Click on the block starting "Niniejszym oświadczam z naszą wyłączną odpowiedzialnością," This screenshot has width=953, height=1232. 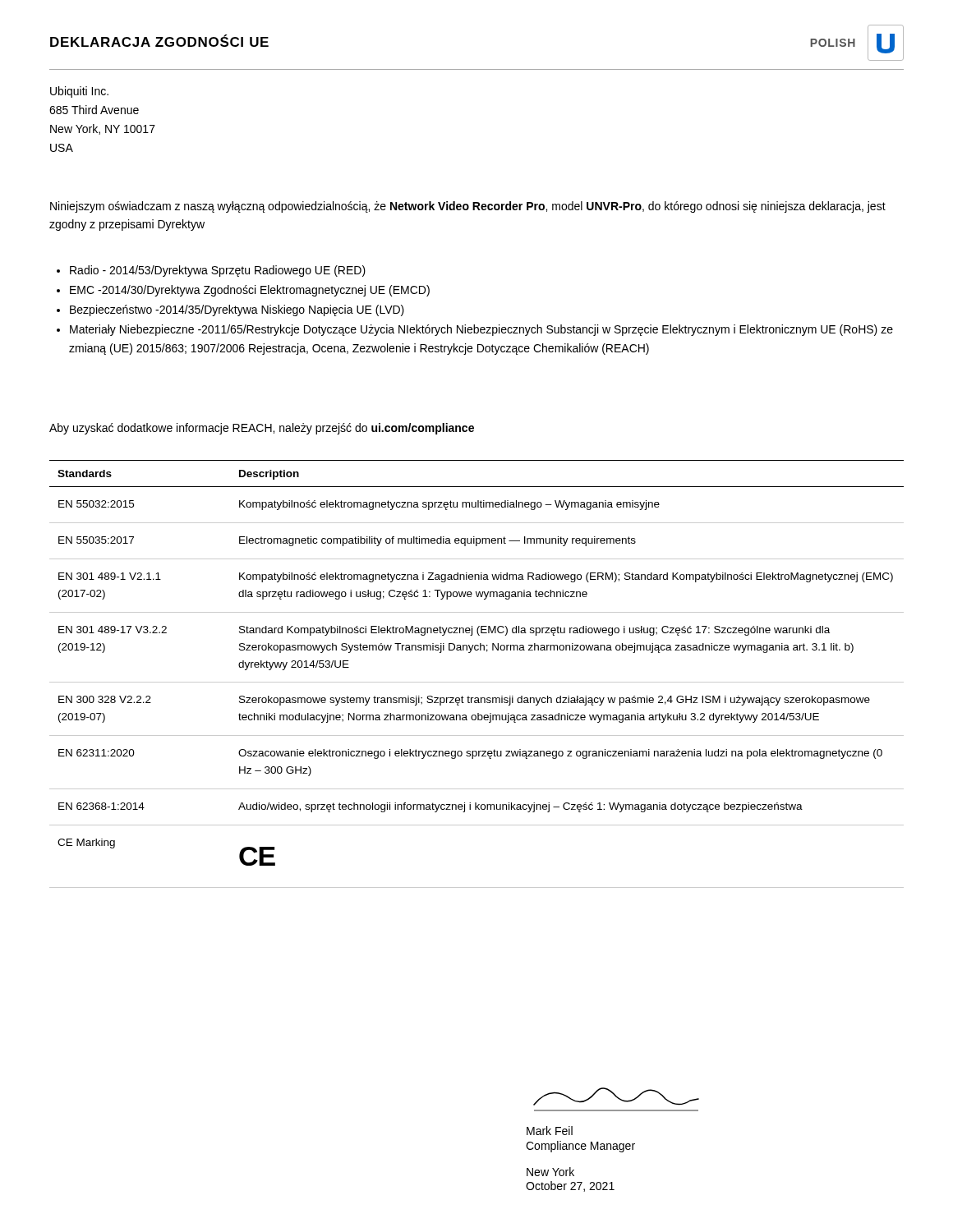coord(467,215)
